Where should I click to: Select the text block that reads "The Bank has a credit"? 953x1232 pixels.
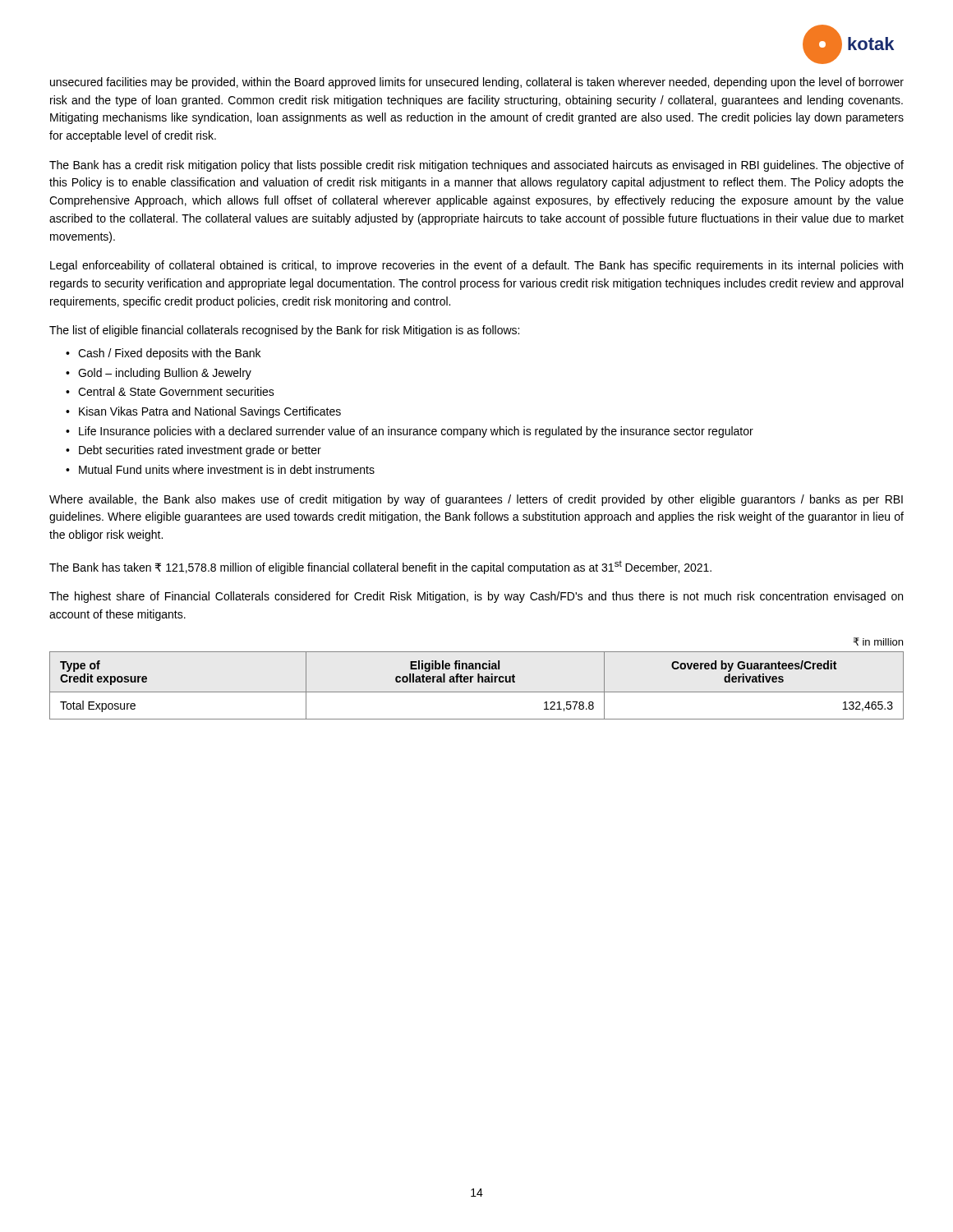(476, 201)
